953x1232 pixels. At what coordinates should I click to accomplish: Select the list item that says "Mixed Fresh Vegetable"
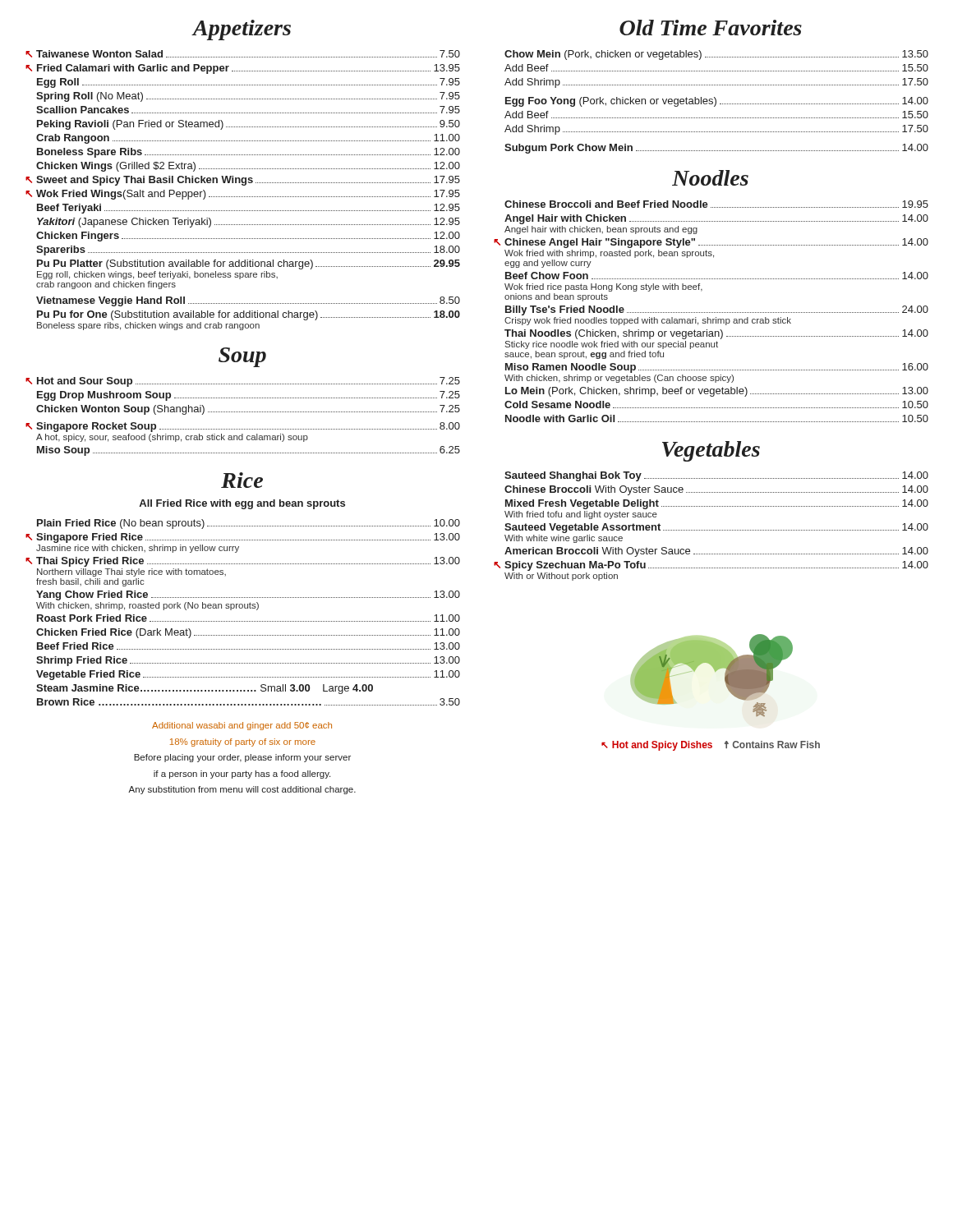[x=716, y=508]
